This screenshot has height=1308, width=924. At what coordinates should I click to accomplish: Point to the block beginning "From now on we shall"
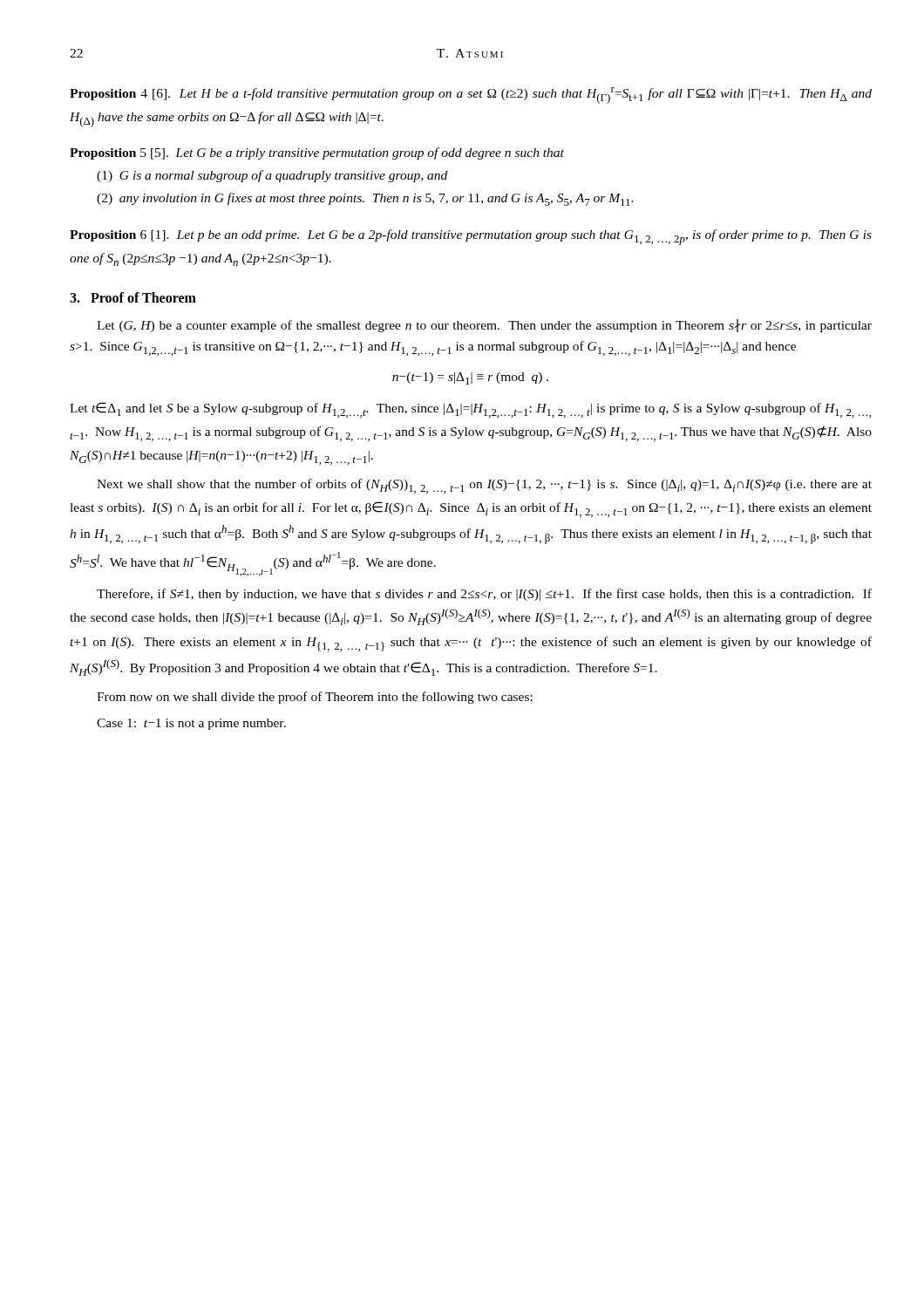[471, 710]
